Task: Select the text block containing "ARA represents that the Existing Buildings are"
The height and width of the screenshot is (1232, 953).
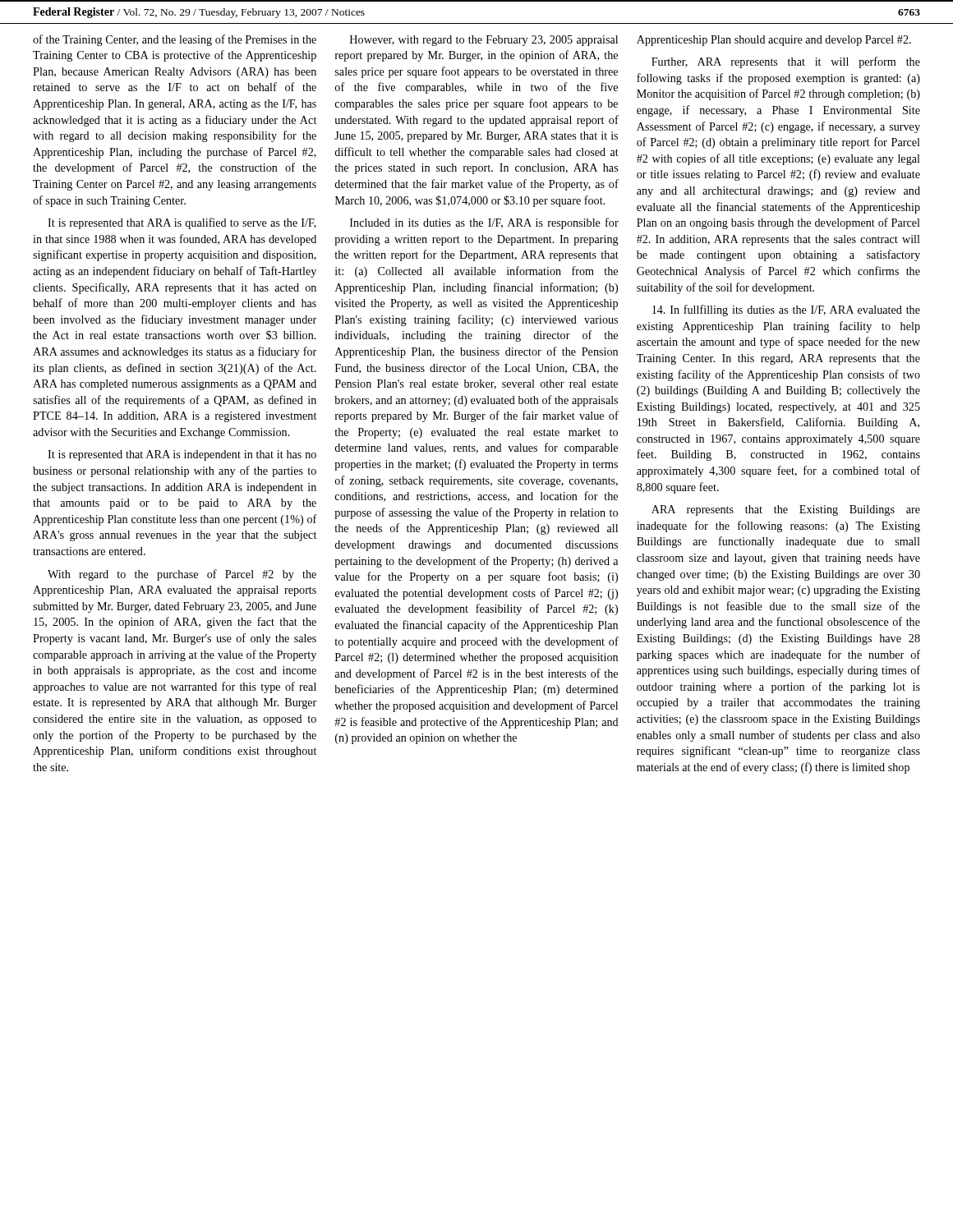Action: point(778,639)
